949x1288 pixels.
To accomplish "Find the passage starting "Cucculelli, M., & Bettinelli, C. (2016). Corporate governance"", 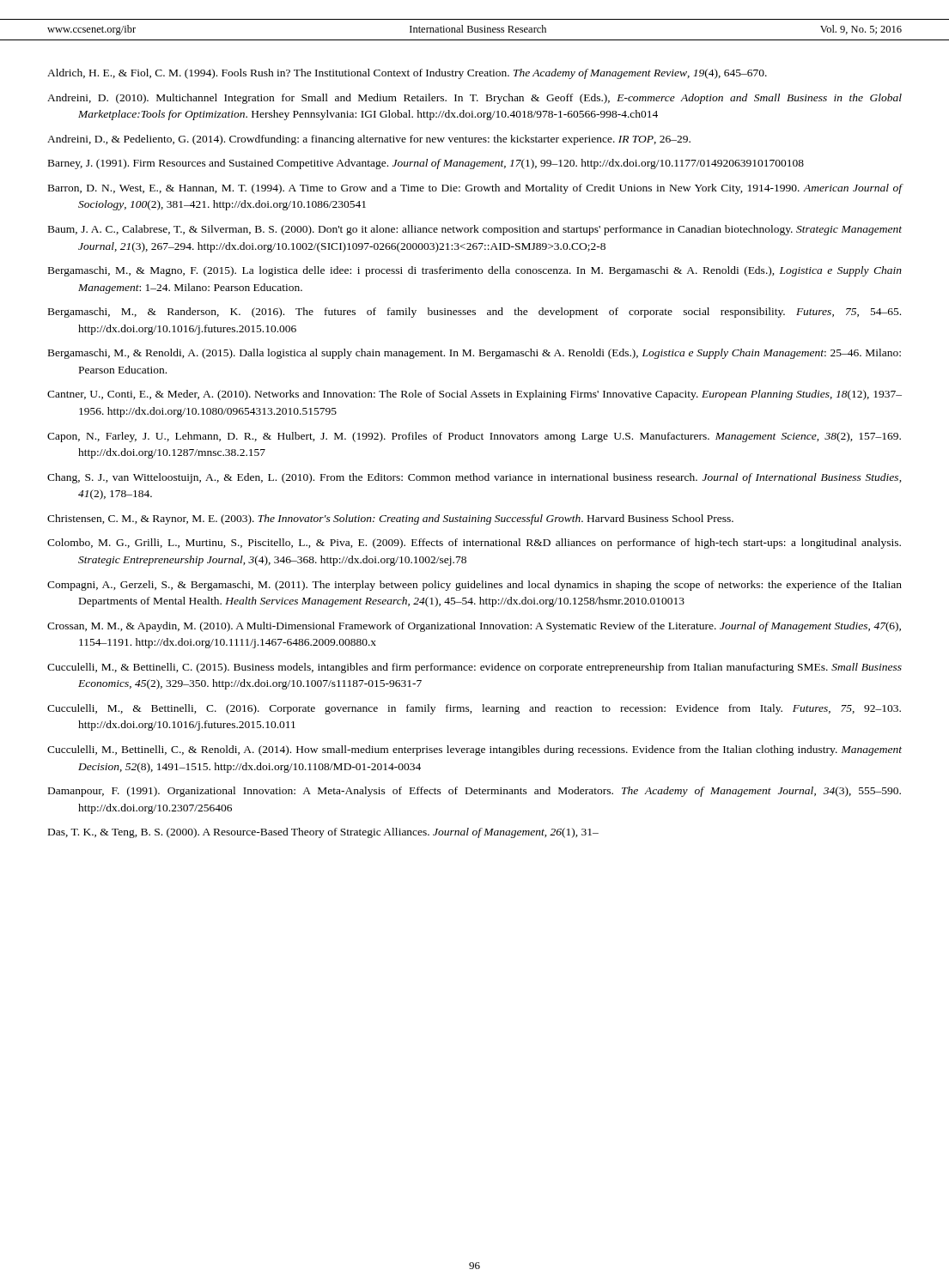I will click(474, 716).
